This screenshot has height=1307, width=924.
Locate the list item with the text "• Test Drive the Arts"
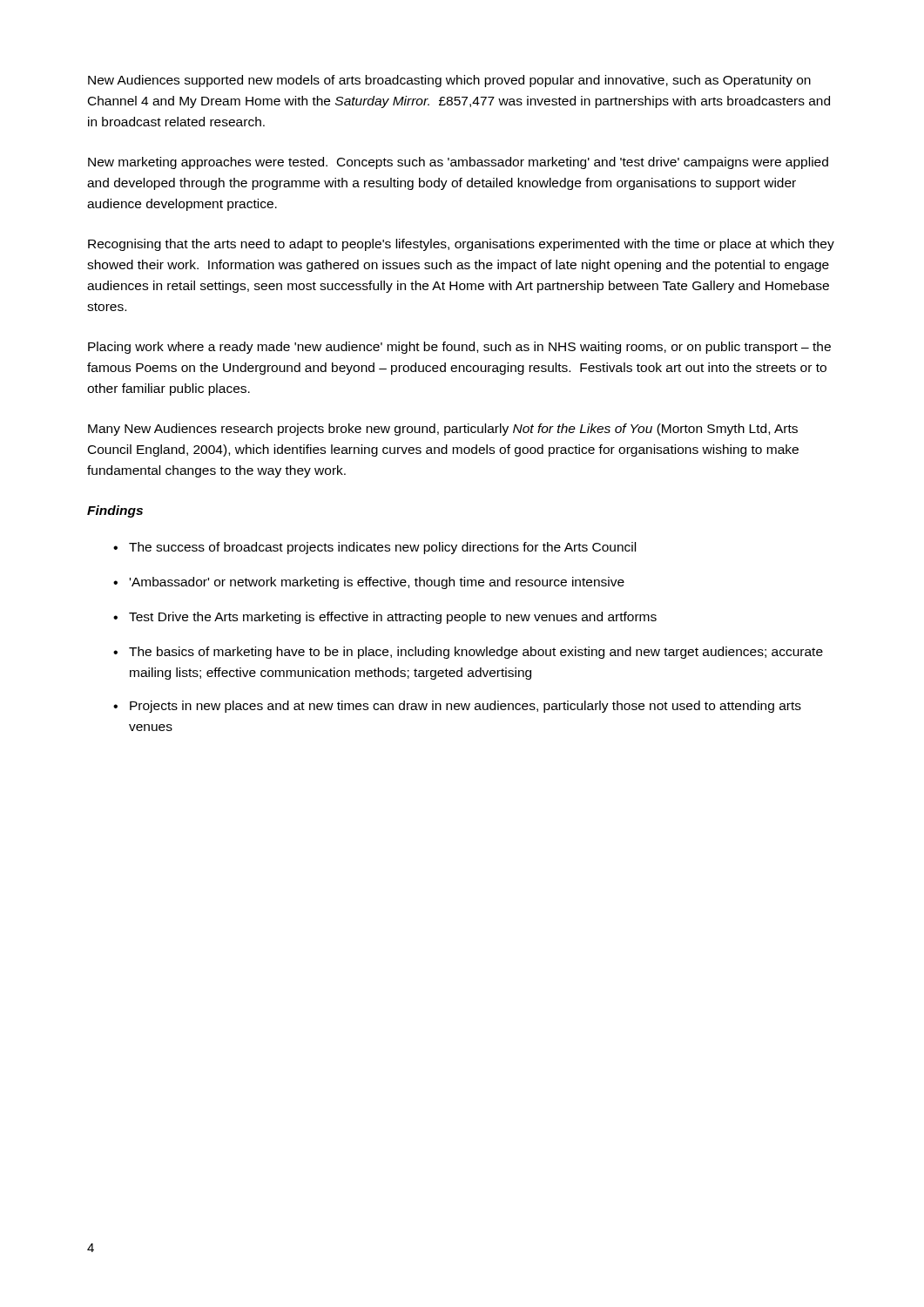pyautogui.click(x=475, y=618)
